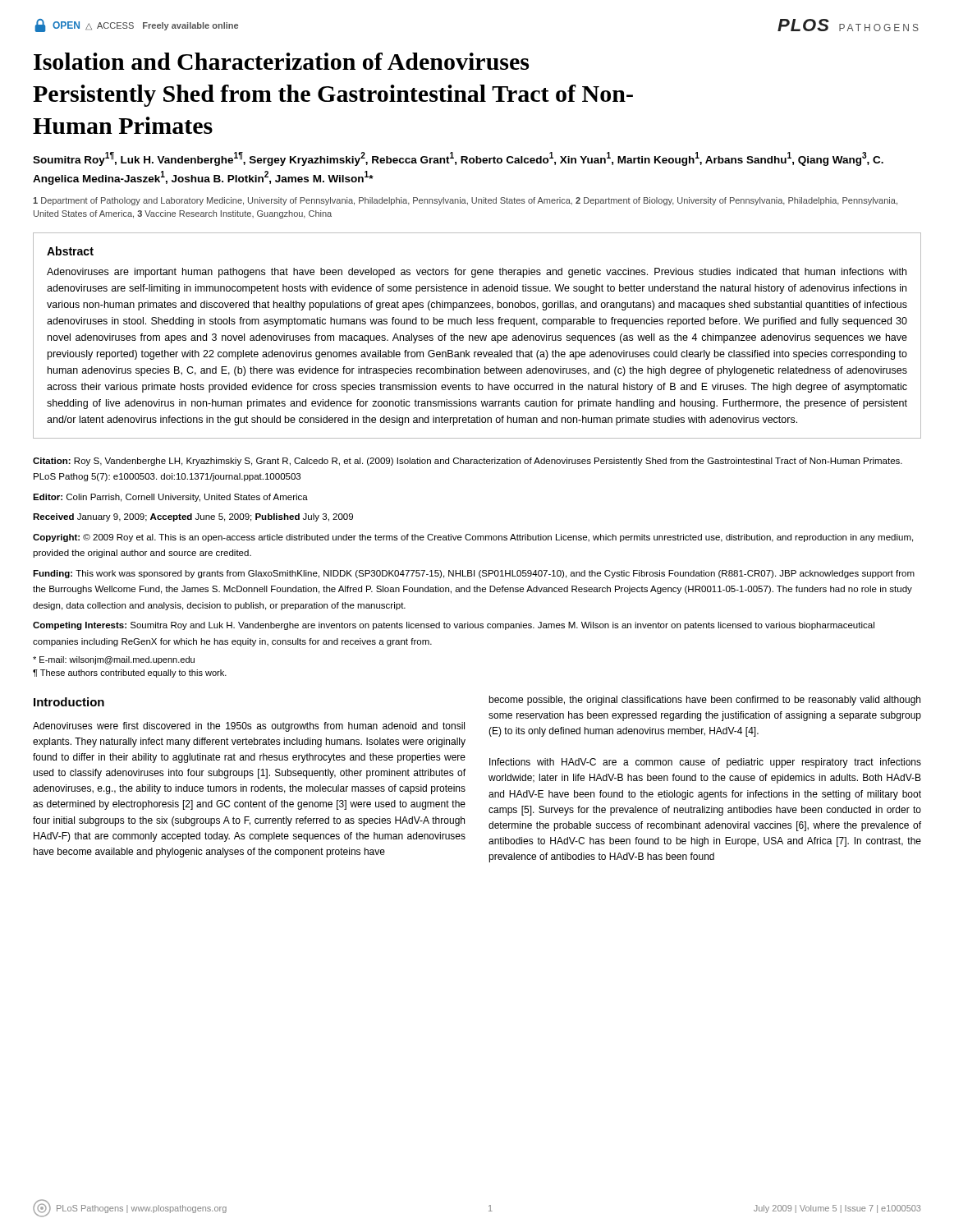954x1232 pixels.
Task: Click on the text block starting "Funding: This work was"
Action: 474,589
